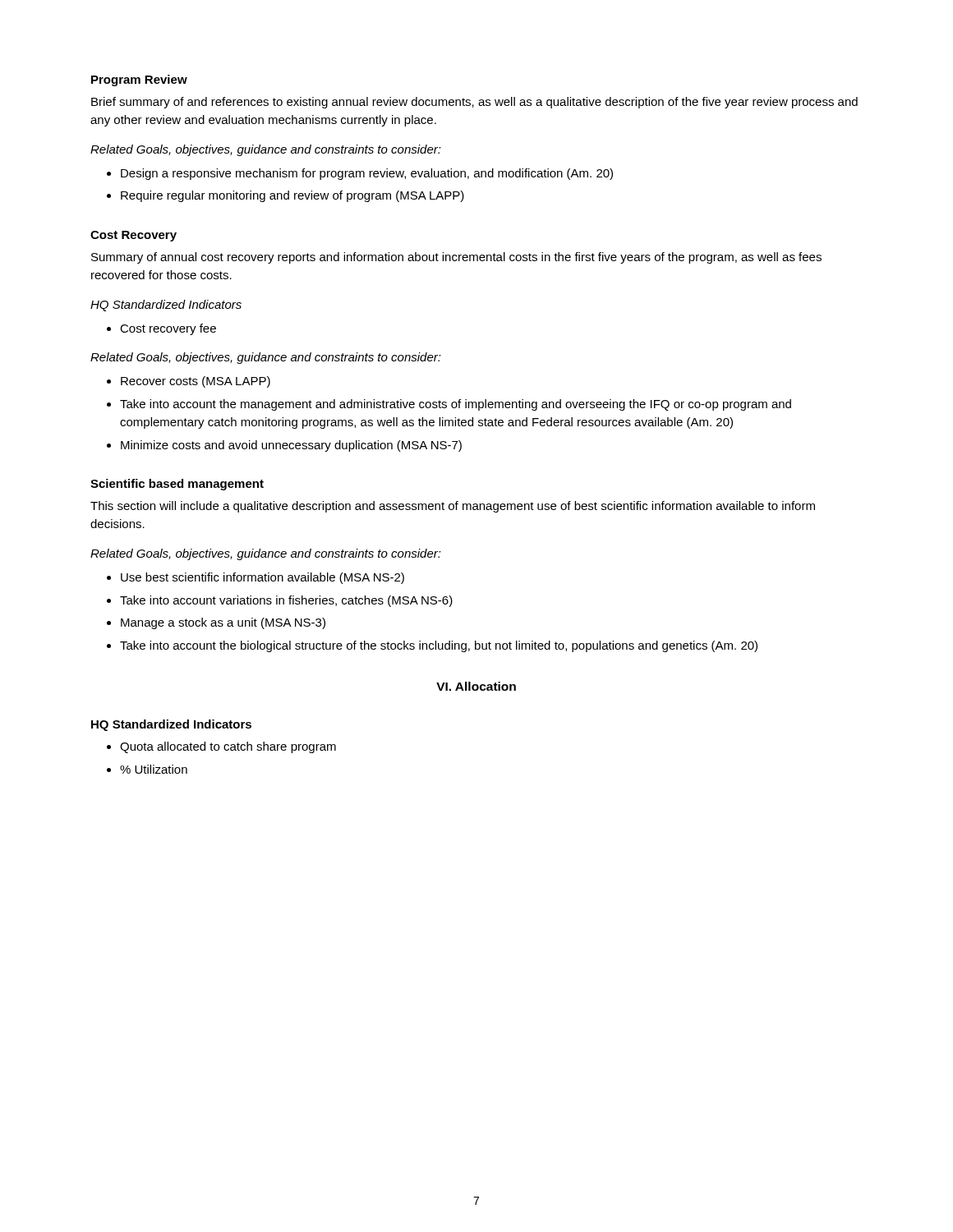Click the passage that begins "Minimize costs and"
Screen dimensions: 1232x953
tap(291, 444)
